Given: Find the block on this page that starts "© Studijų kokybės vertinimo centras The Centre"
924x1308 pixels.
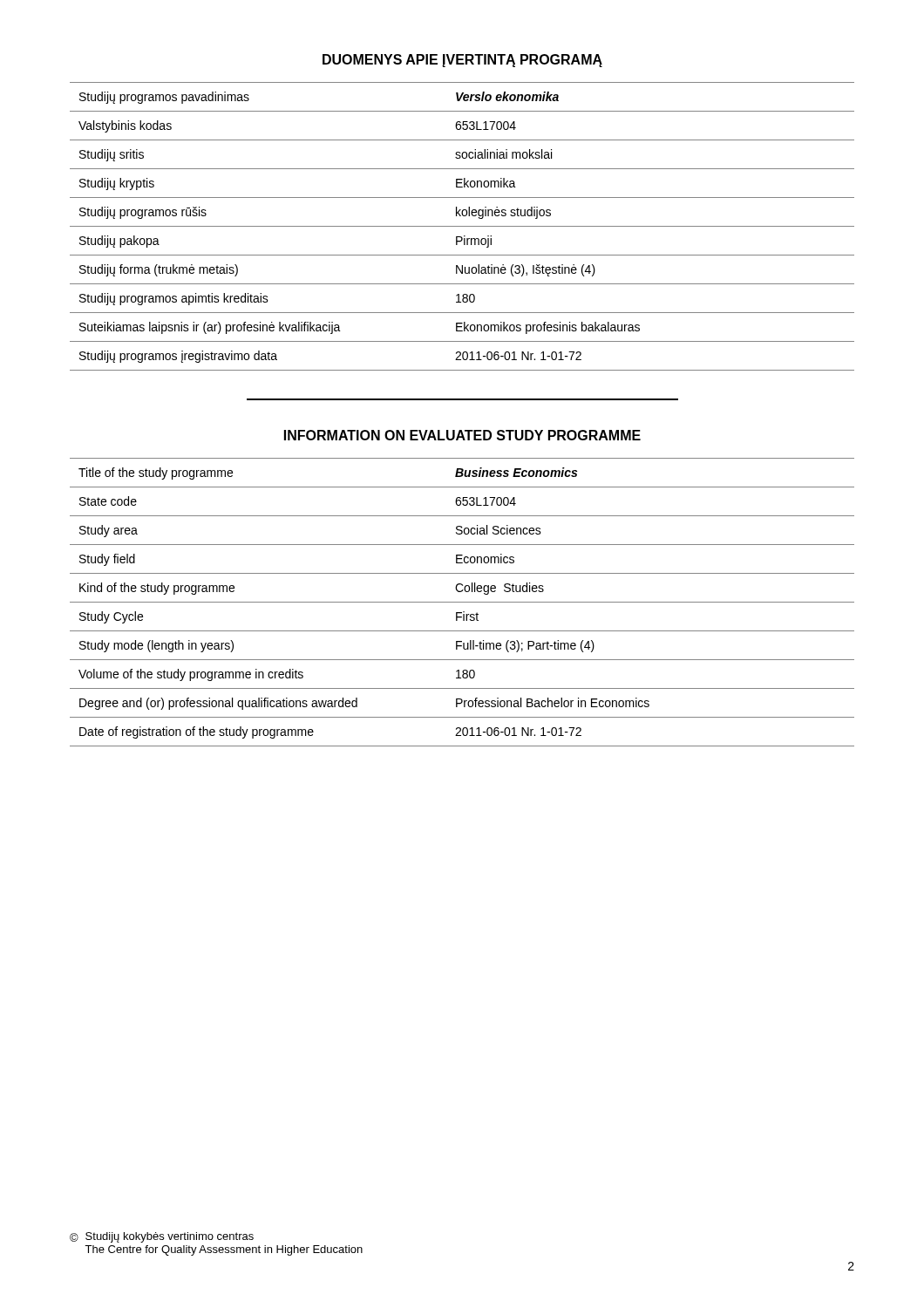Looking at the screenshot, I should (216, 1243).
